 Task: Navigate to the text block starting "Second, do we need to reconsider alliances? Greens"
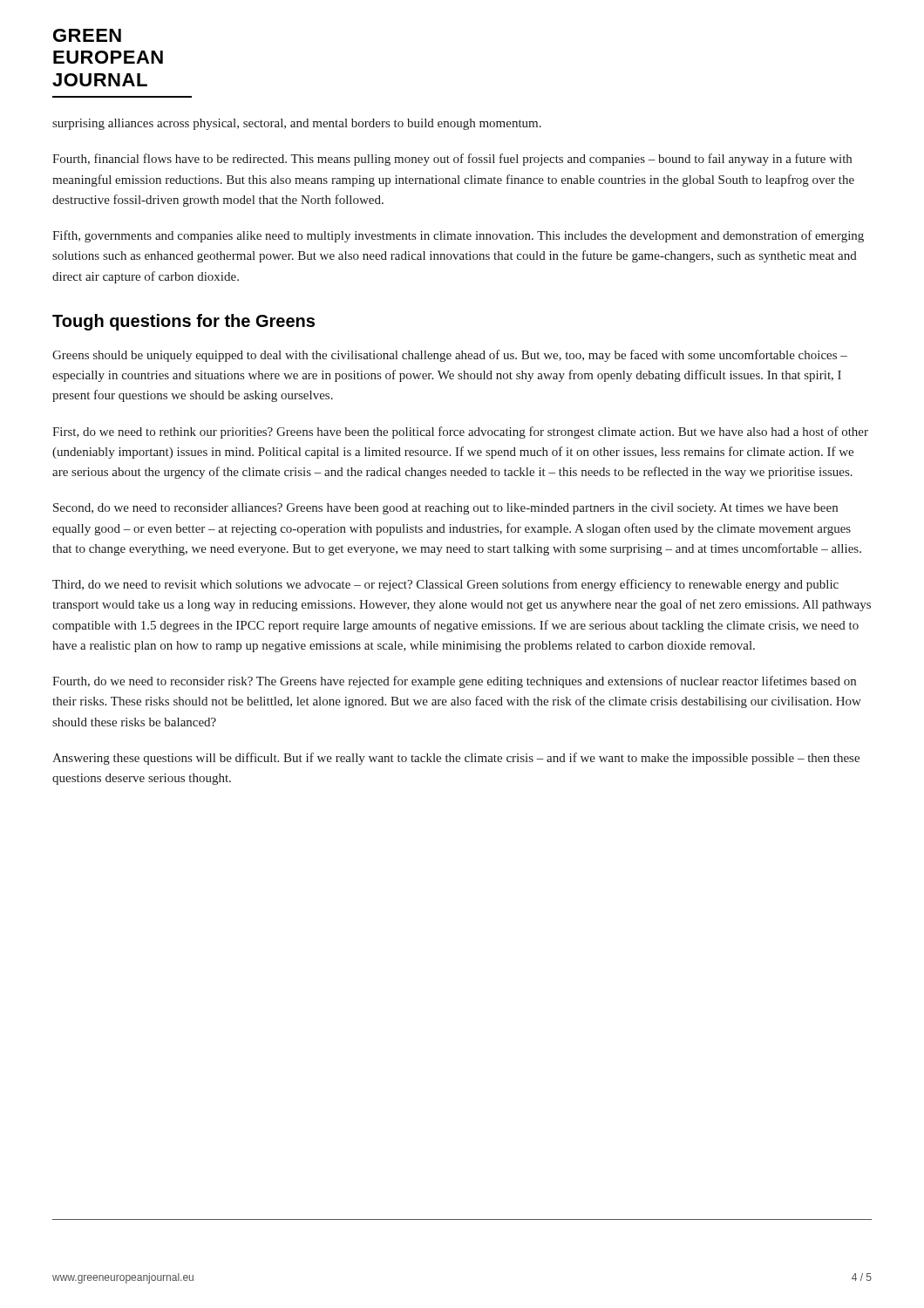(x=457, y=528)
